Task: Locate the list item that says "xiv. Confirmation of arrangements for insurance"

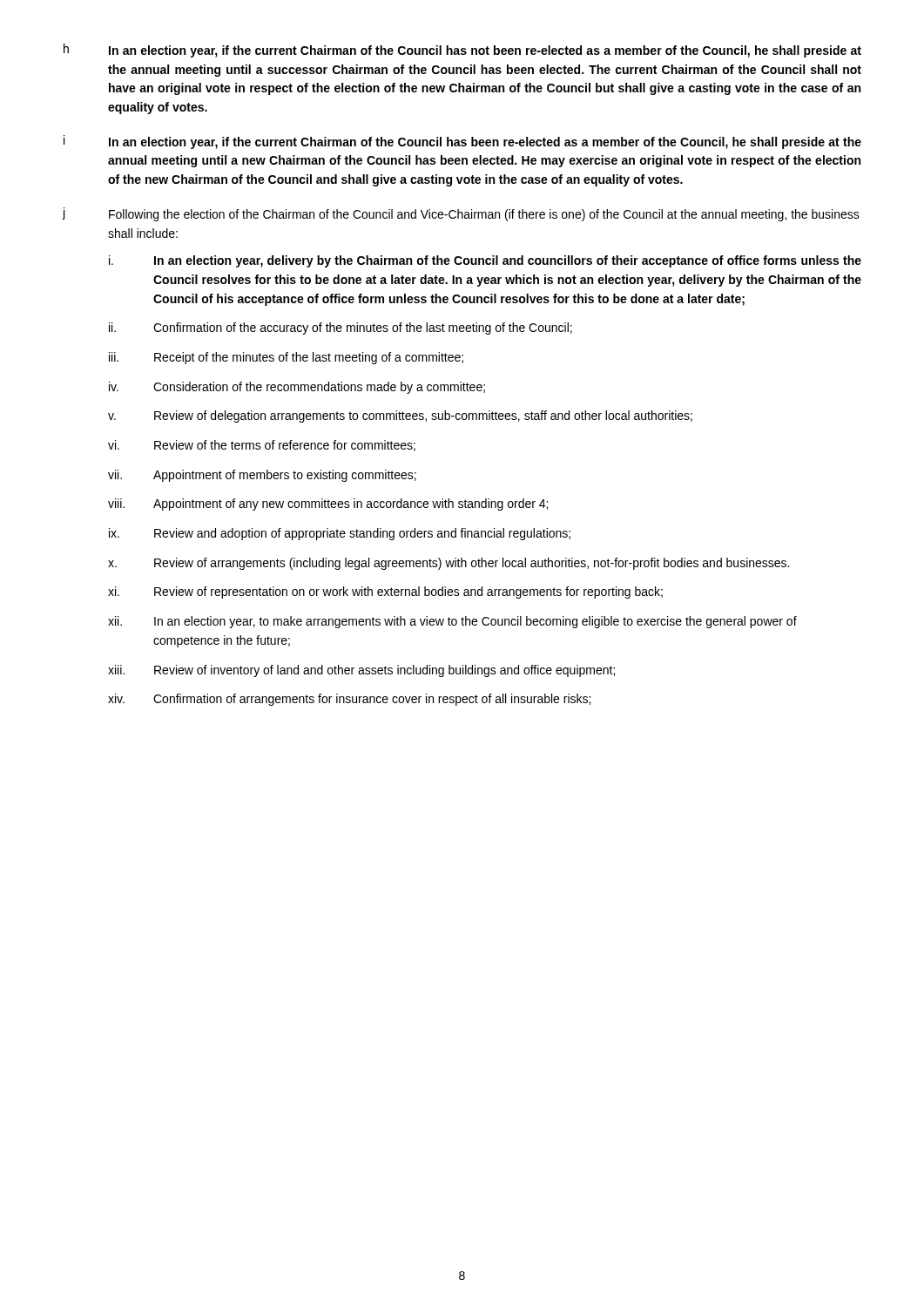Action: (x=485, y=700)
